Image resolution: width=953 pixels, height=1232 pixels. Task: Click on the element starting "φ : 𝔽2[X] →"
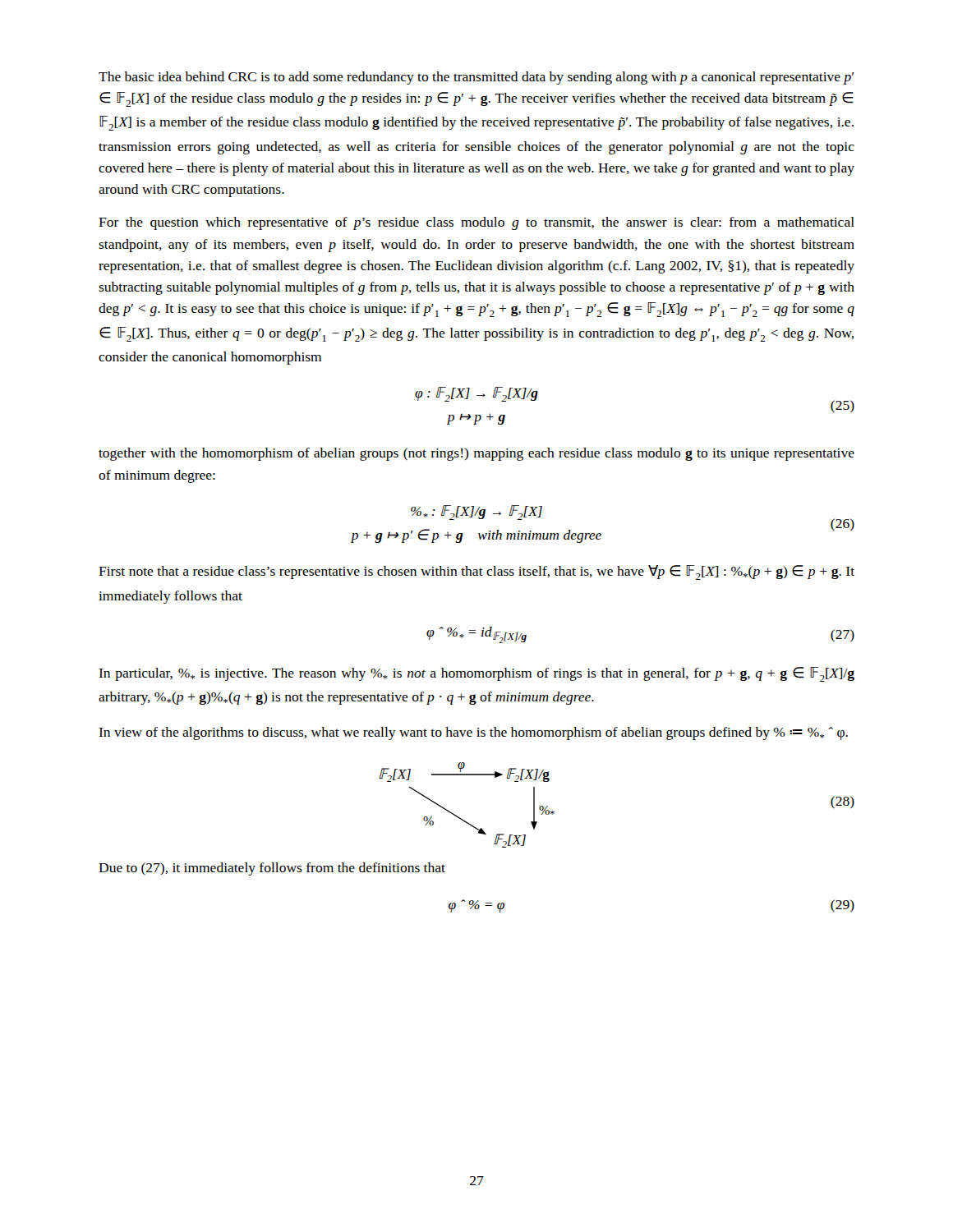click(x=476, y=405)
